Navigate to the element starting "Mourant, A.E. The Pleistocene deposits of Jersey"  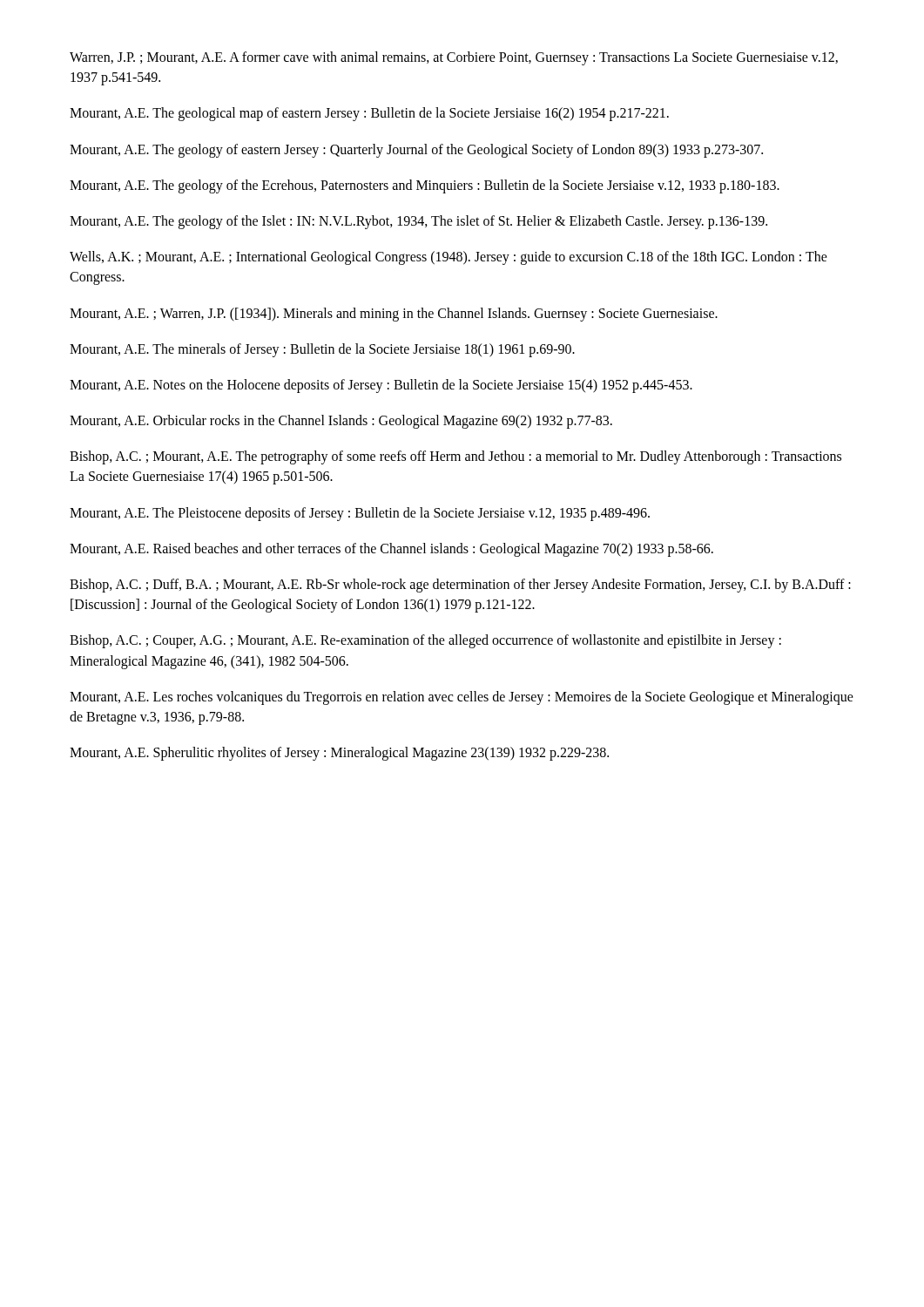360,512
